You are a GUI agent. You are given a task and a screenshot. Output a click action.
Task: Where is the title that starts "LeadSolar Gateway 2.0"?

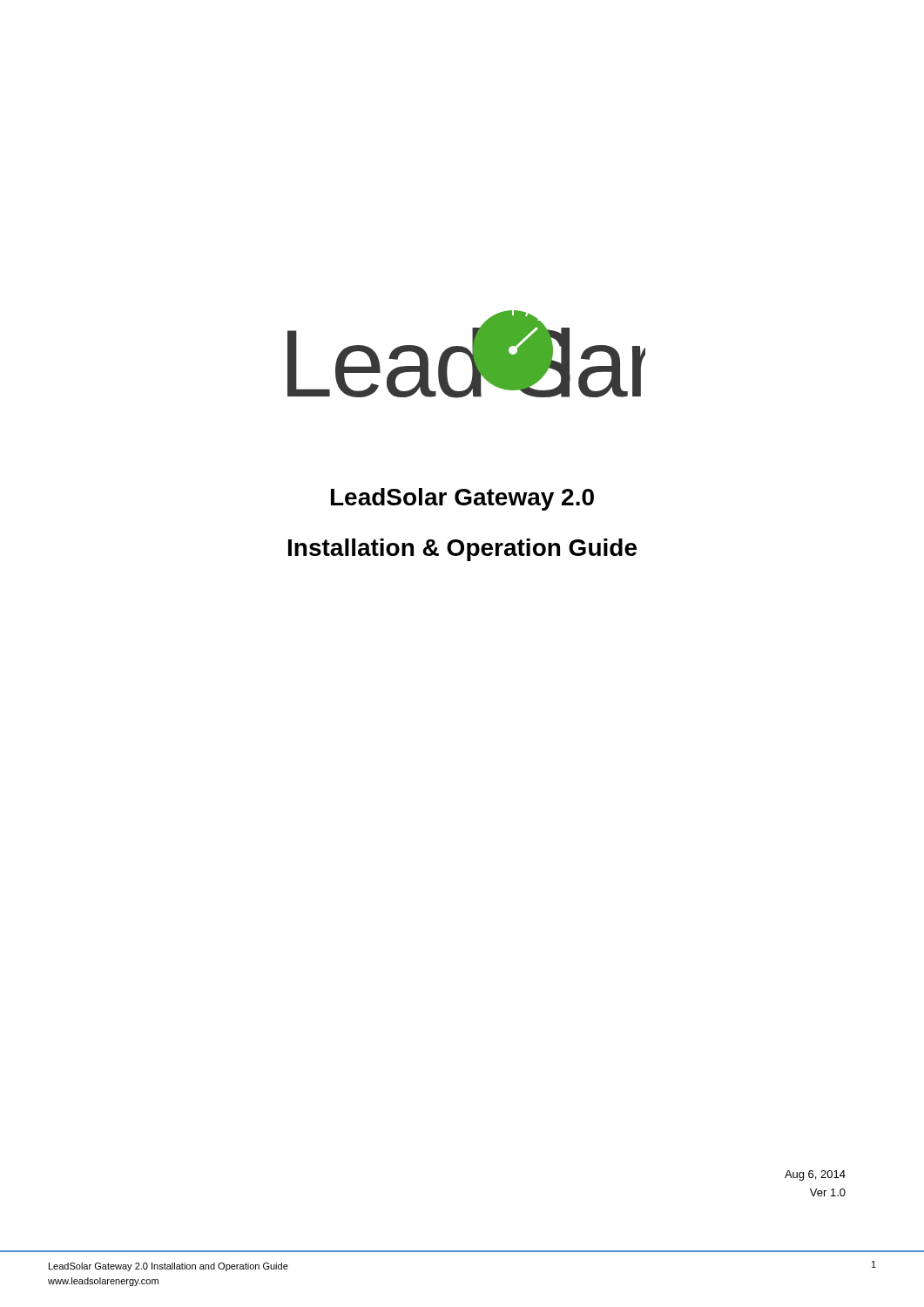coord(462,499)
